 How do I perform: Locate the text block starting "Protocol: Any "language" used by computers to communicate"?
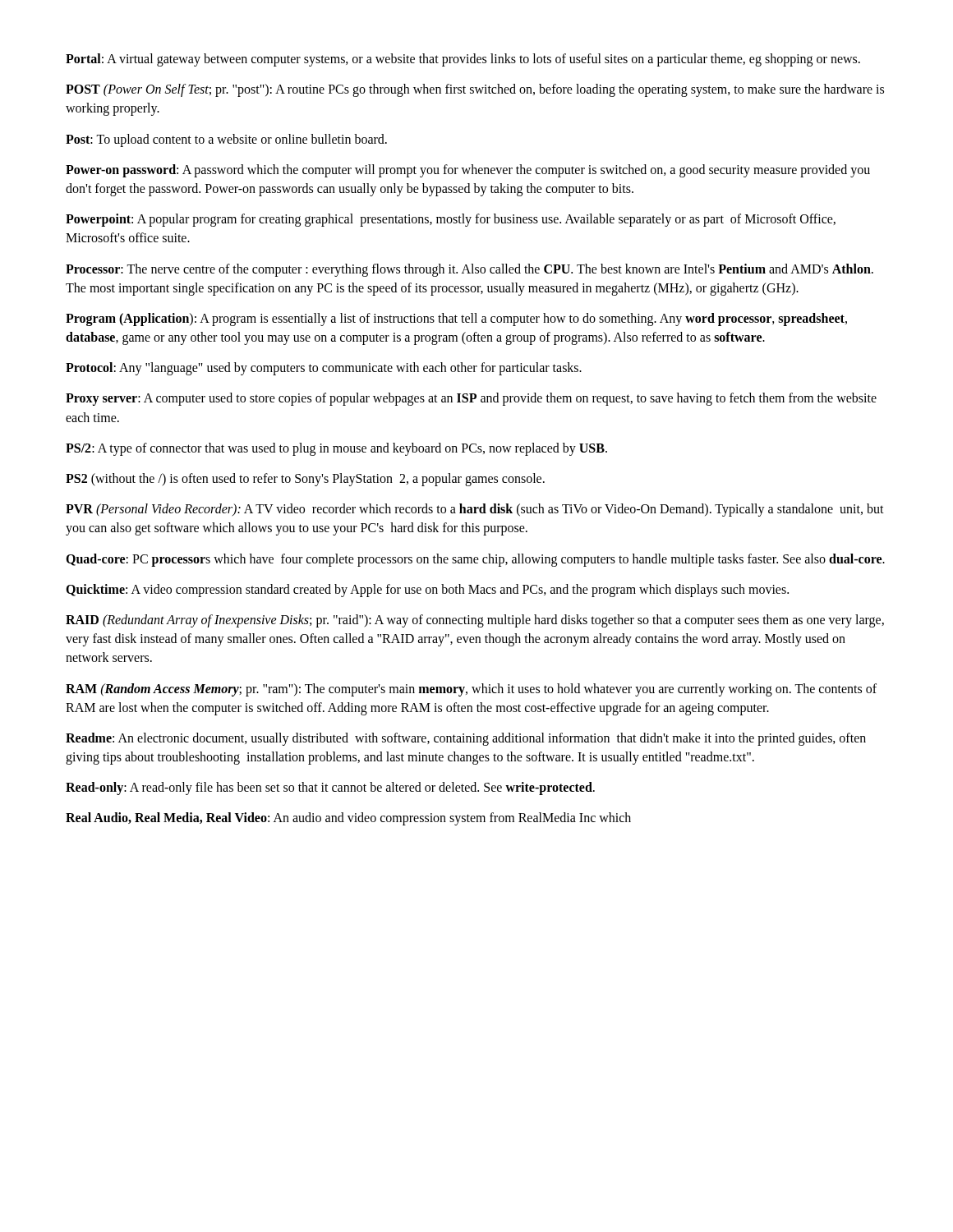(324, 368)
